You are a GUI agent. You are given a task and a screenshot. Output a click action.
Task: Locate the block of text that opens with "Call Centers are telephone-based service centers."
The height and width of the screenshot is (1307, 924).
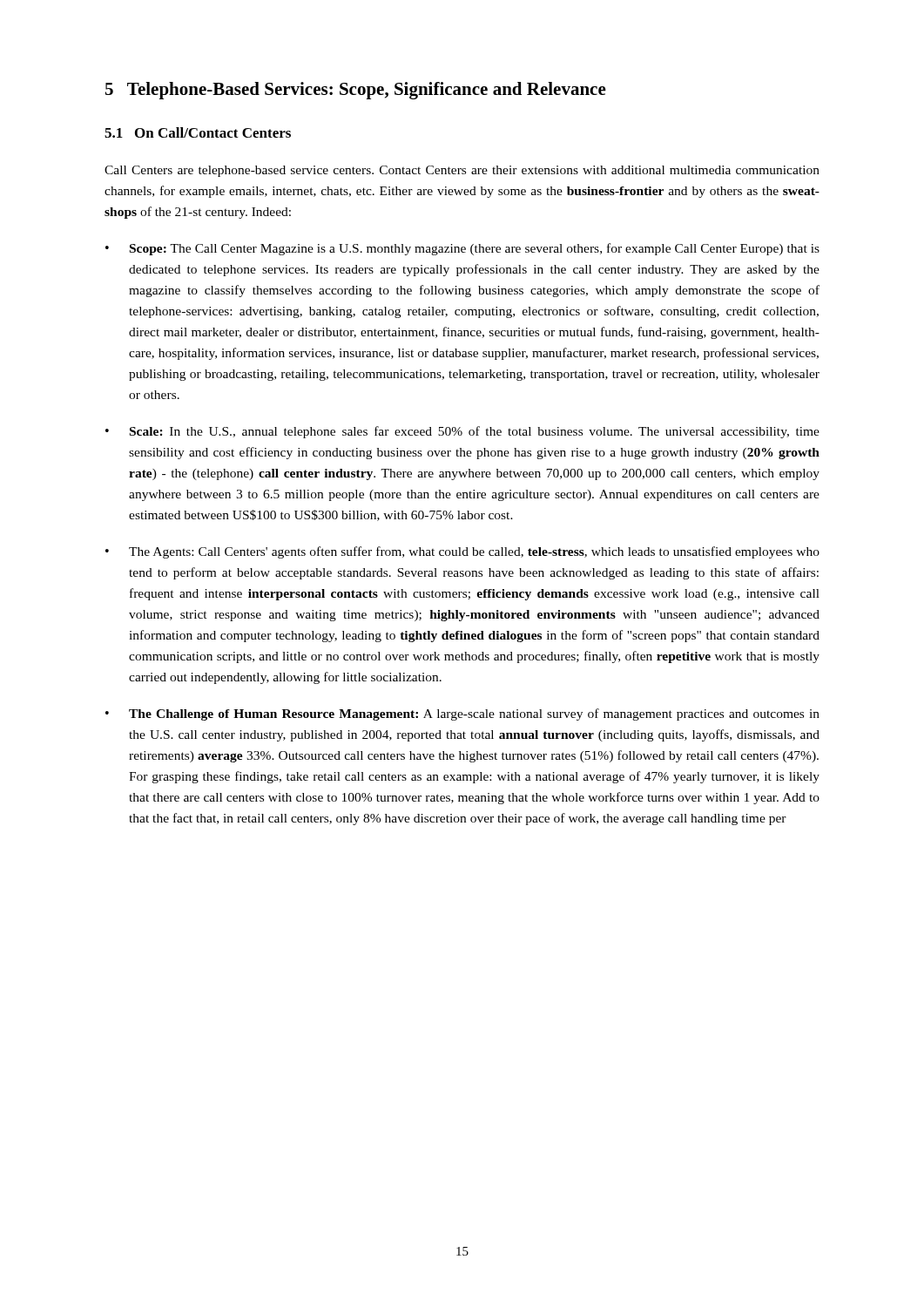coord(462,190)
